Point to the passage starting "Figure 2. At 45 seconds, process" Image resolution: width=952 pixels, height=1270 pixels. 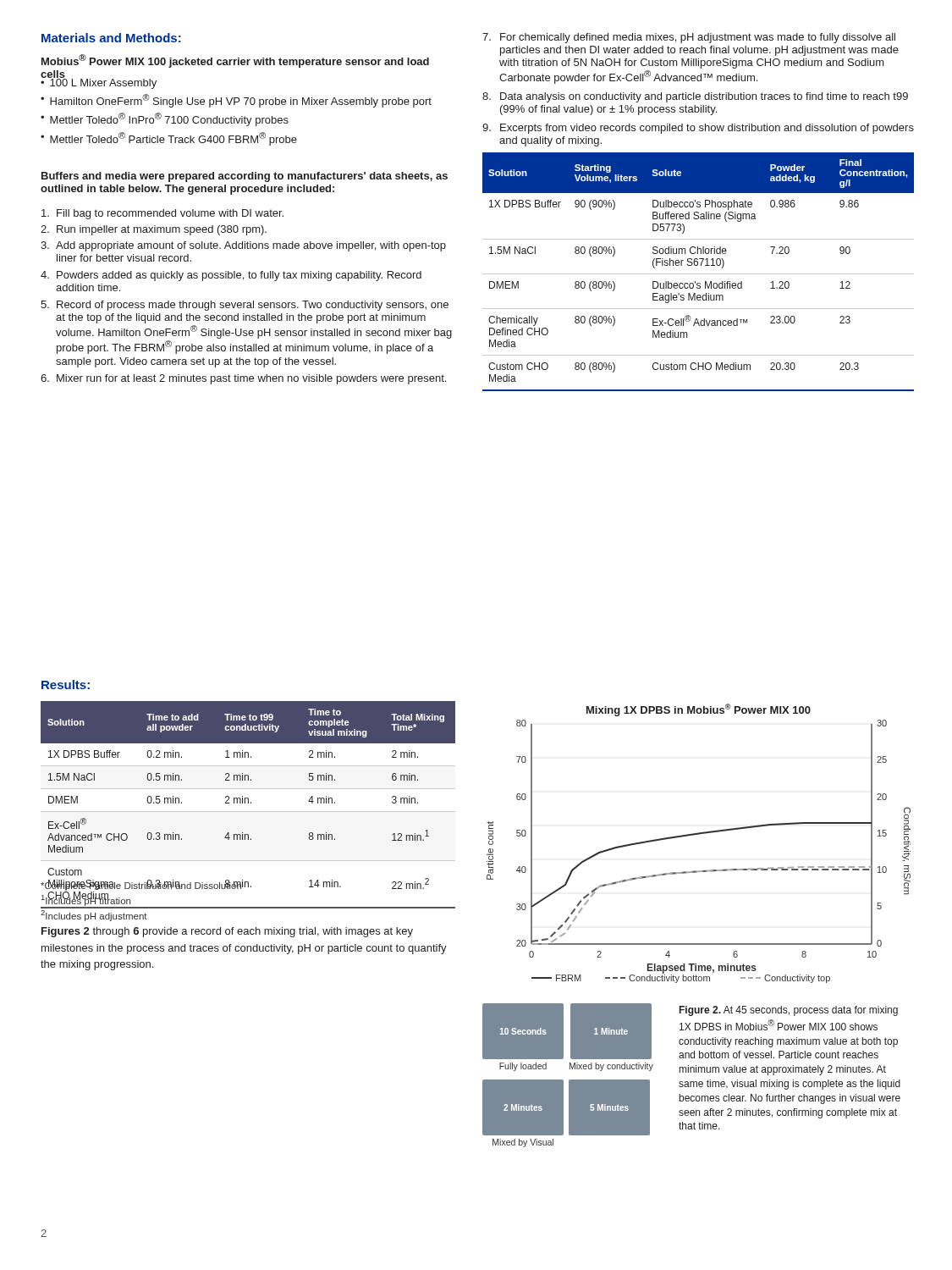click(790, 1068)
